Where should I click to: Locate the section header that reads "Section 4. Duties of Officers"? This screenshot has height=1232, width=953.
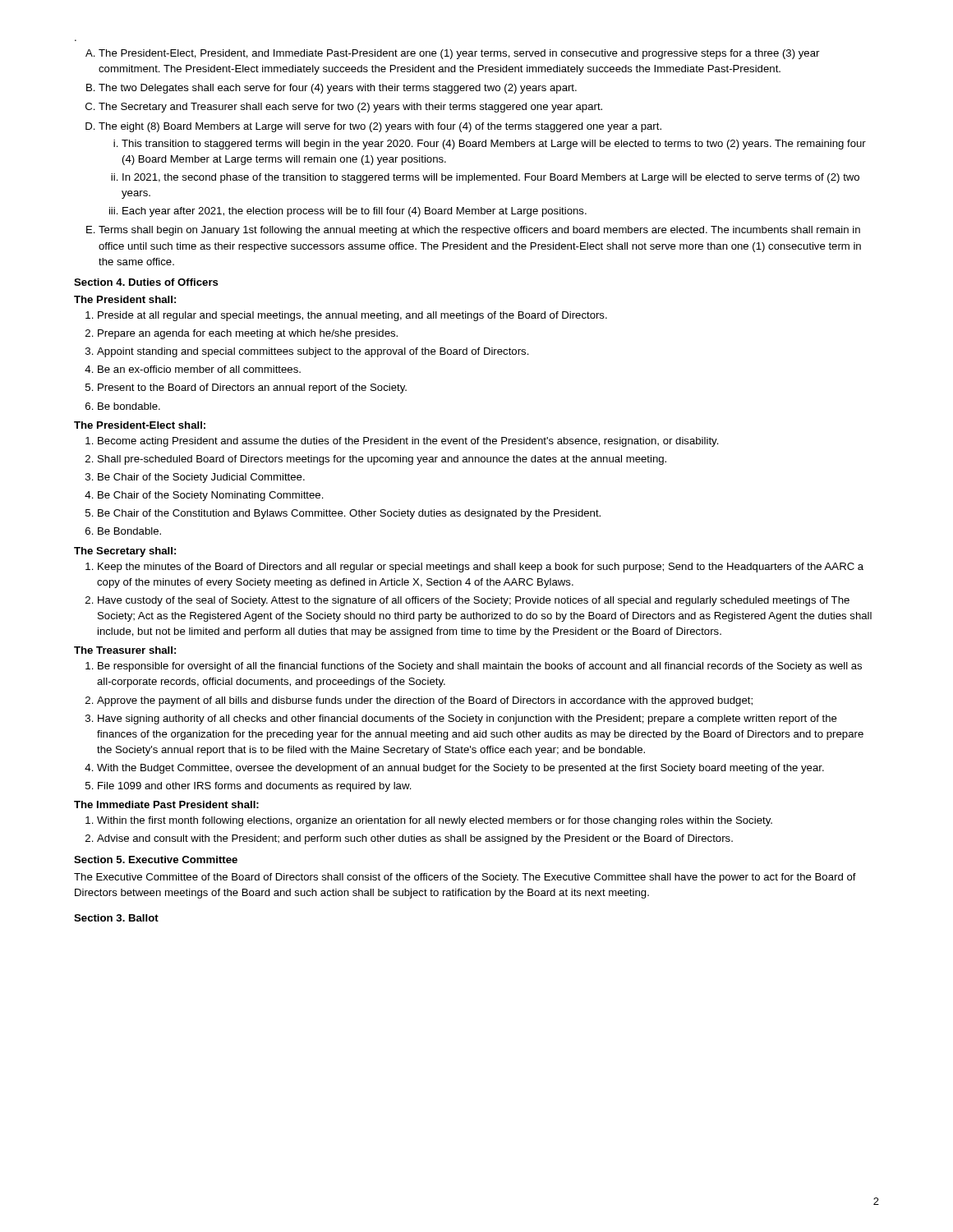point(146,282)
